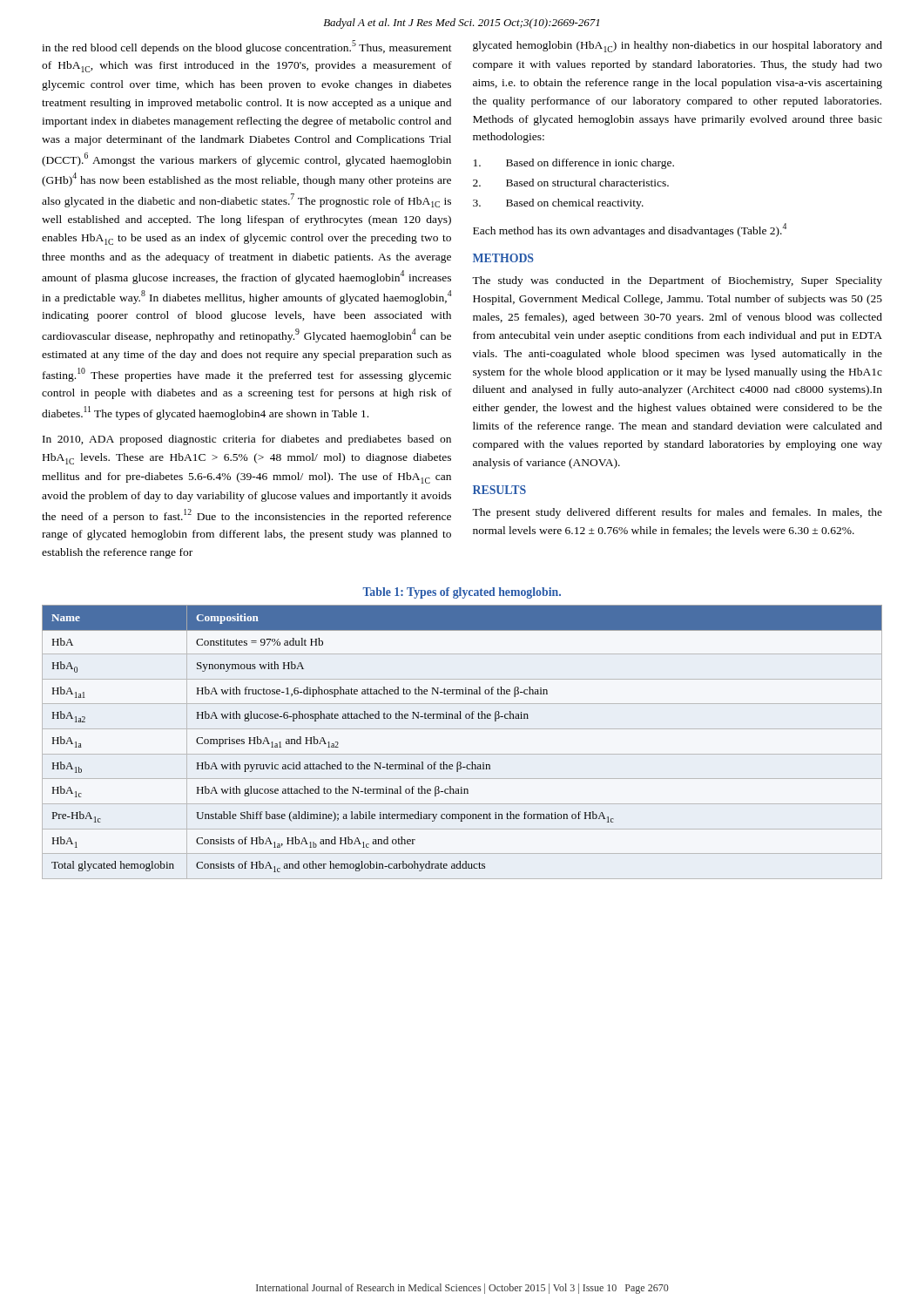924x1307 pixels.
Task: Find the caption that says "Table 1: Types of glycated"
Action: (462, 592)
